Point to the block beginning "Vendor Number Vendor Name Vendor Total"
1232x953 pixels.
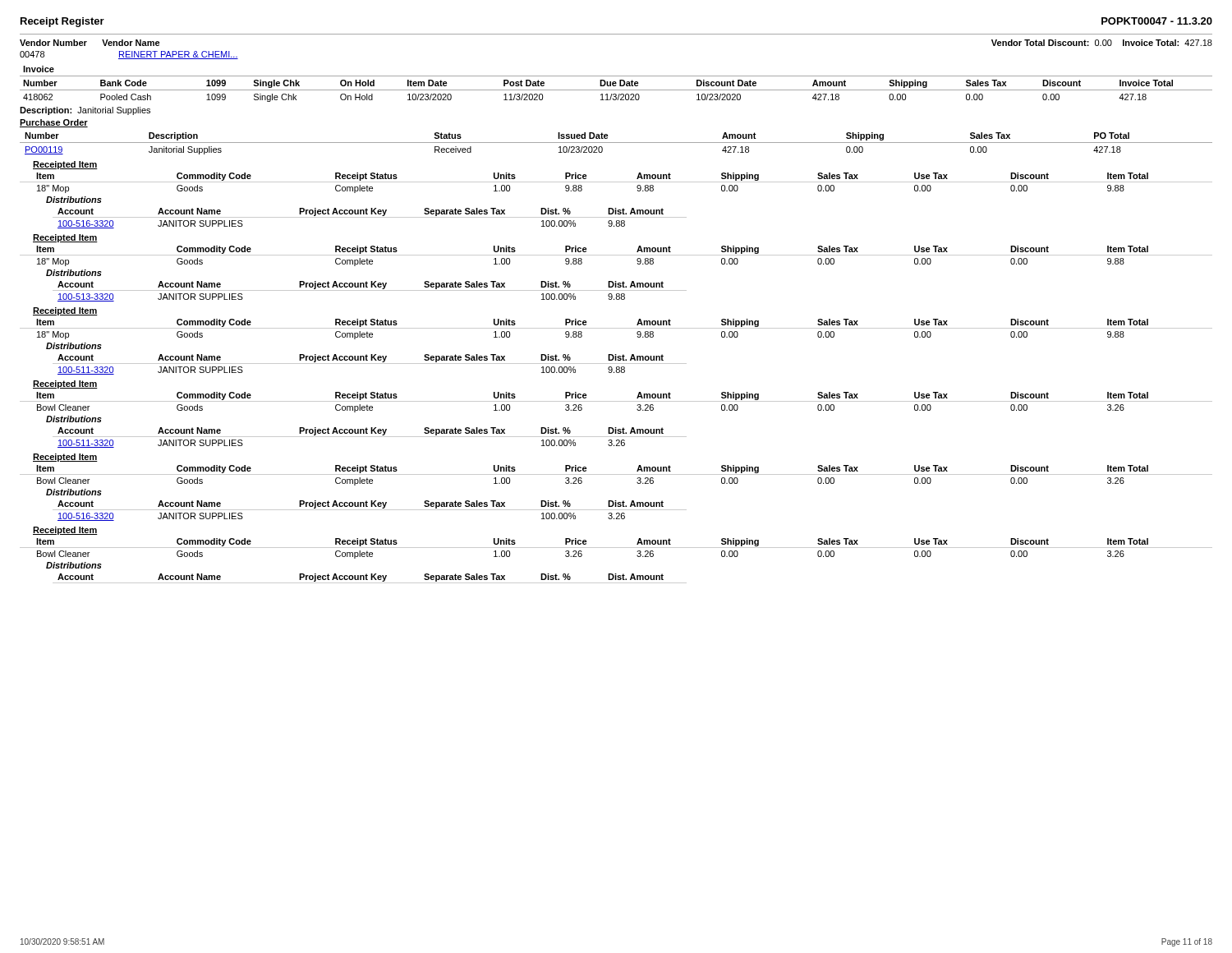[x=616, y=43]
